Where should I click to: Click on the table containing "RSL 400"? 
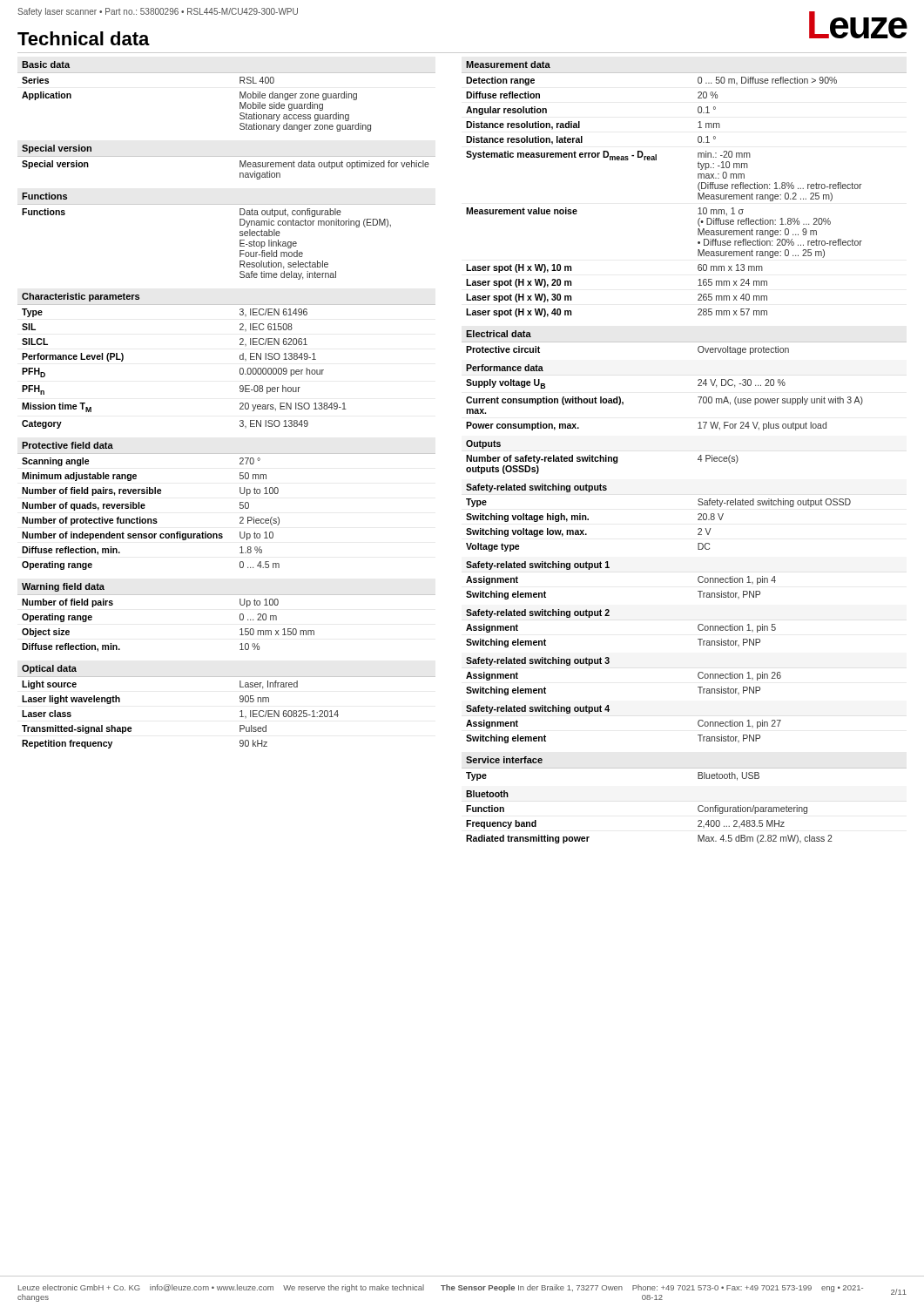point(226,103)
